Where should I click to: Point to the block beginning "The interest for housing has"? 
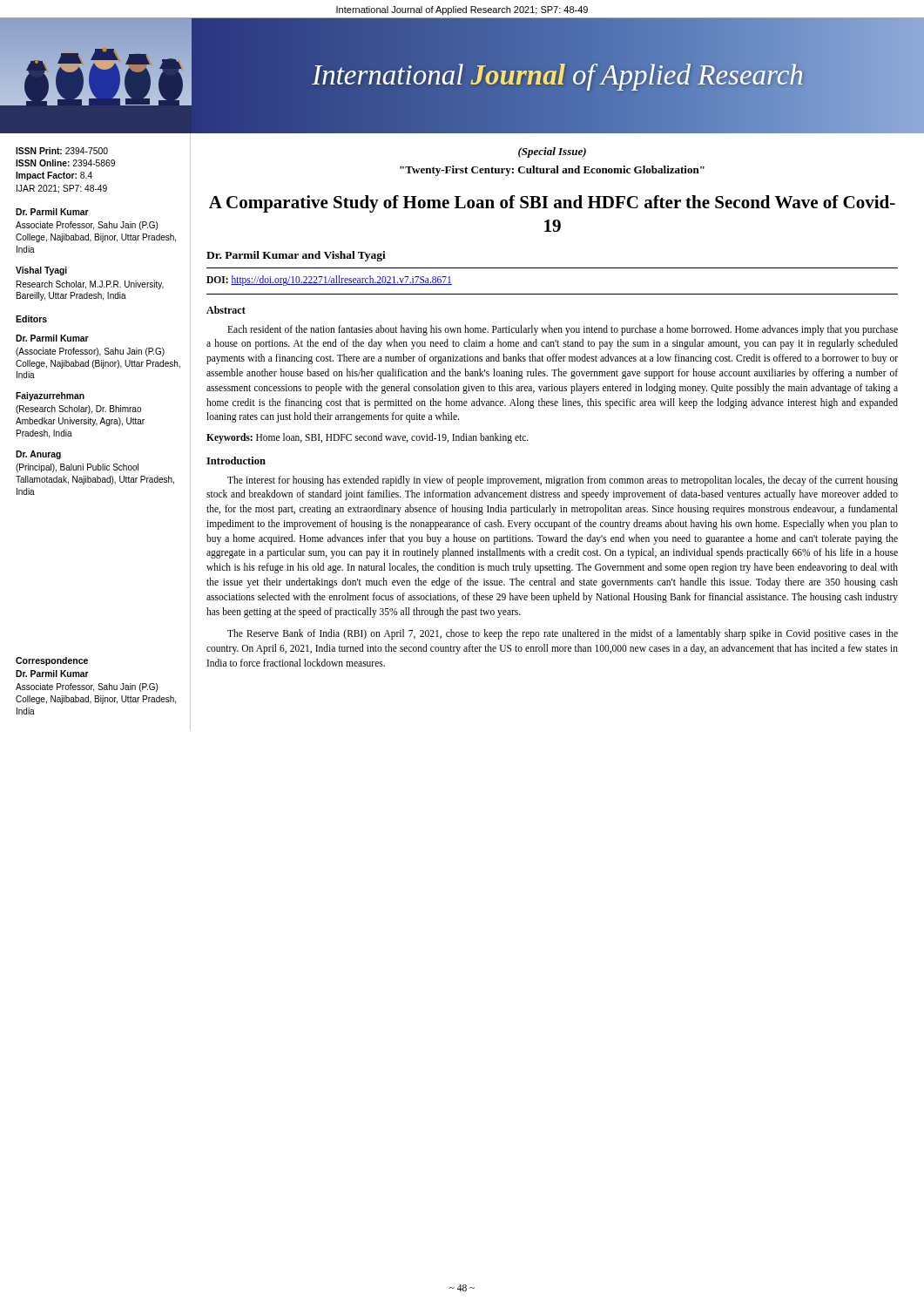(x=552, y=545)
